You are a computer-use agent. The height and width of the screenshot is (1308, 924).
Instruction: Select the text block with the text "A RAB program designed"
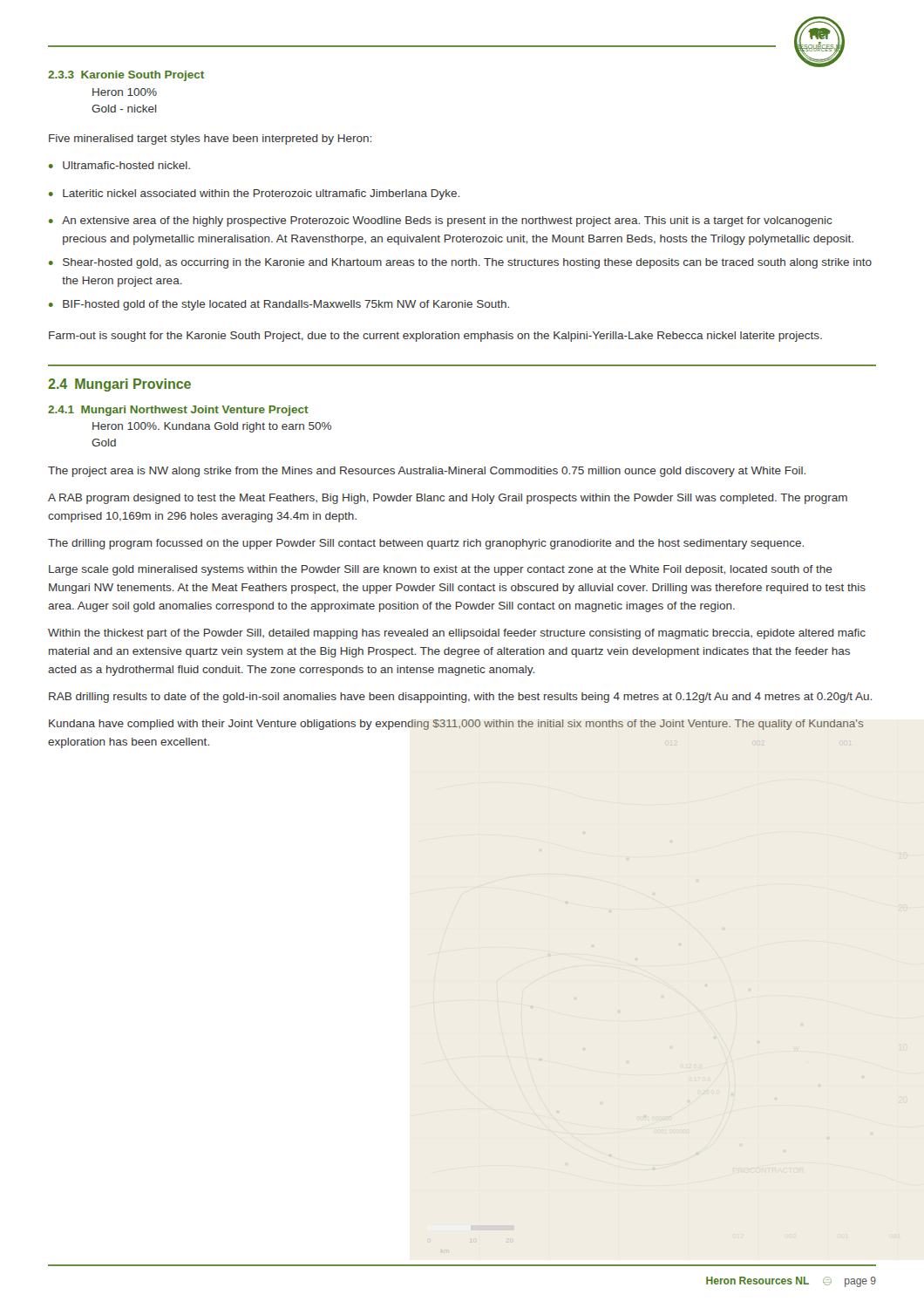(448, 506)
